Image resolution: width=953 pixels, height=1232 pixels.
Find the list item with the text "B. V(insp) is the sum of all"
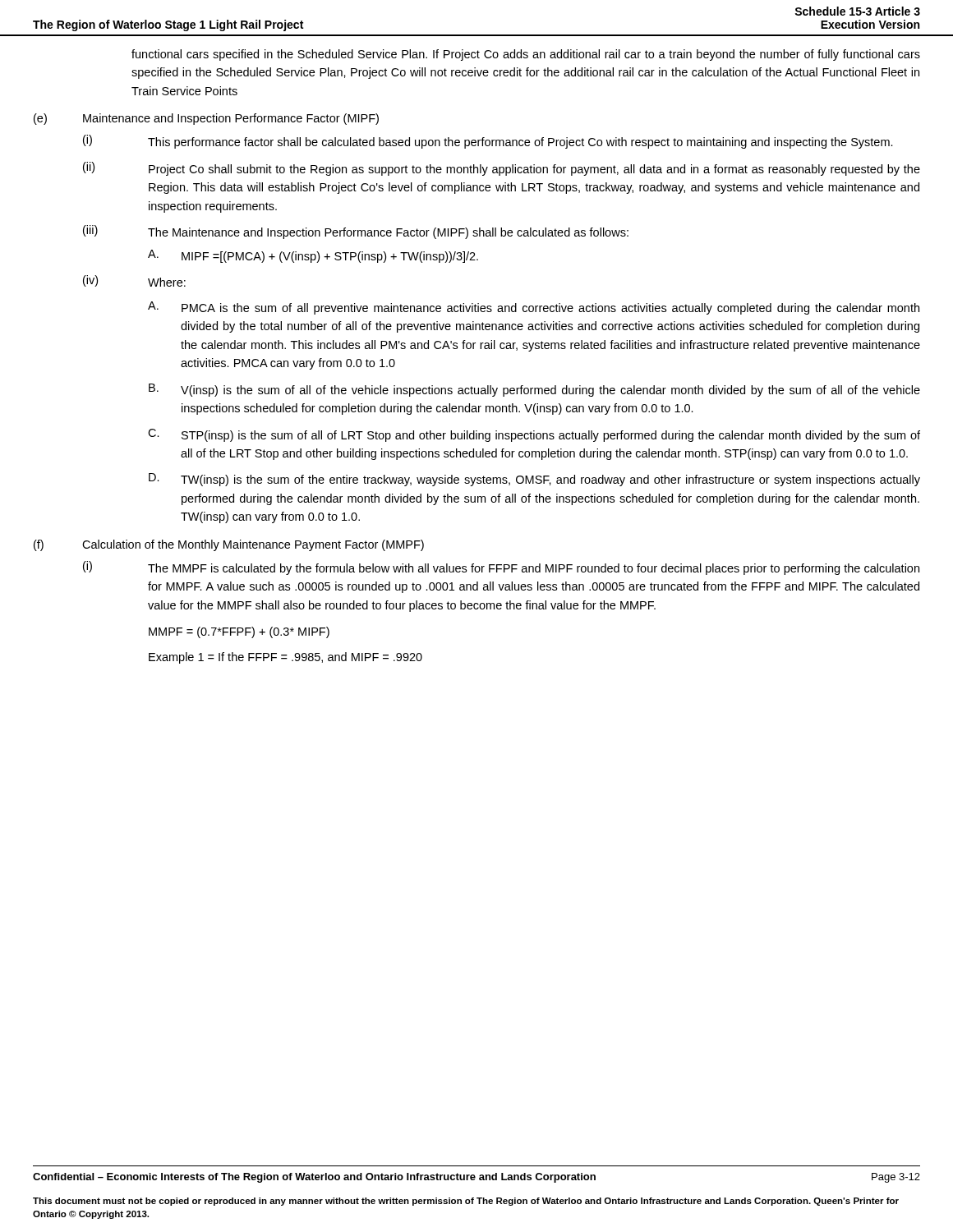476,399
